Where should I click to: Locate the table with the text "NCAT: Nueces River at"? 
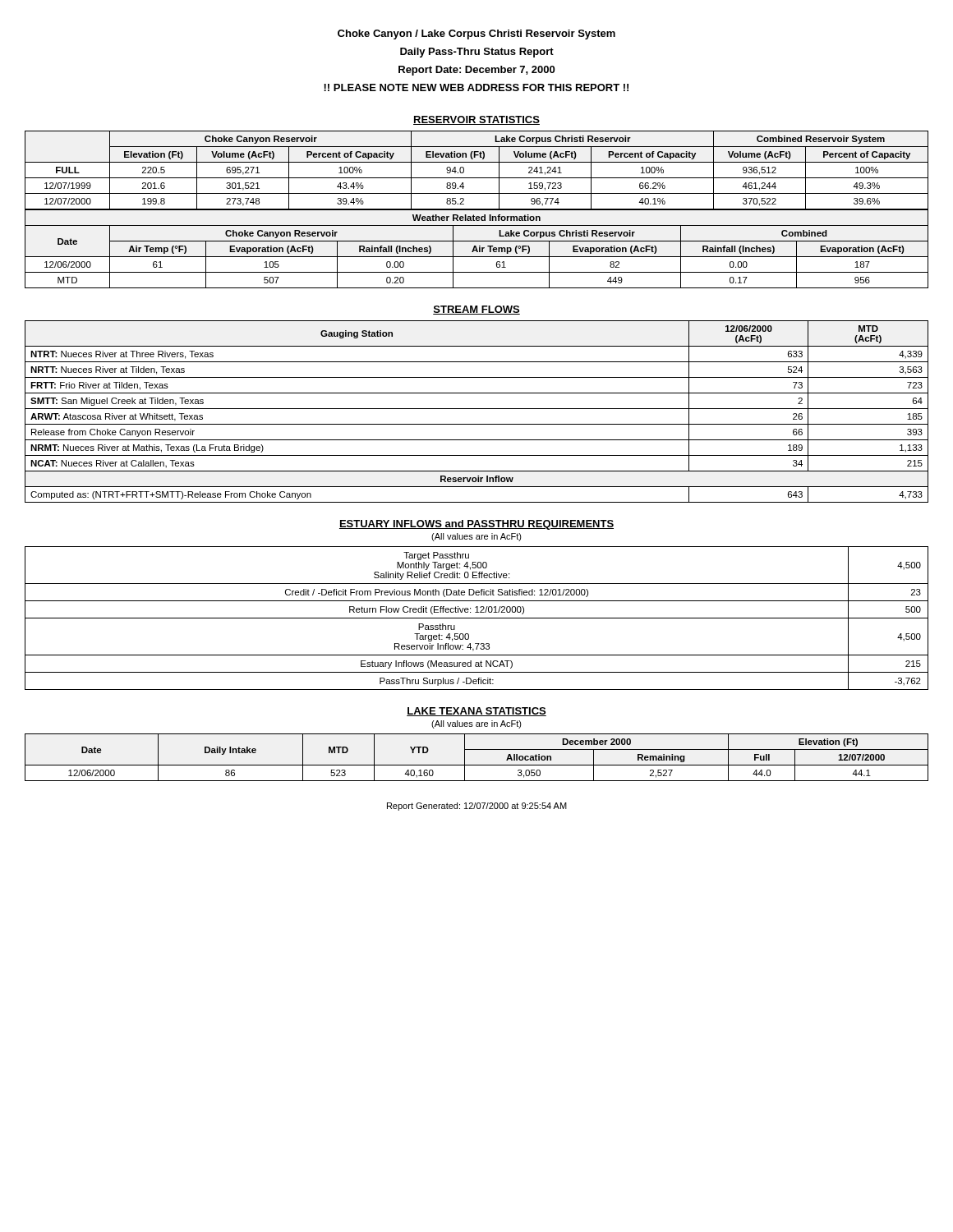click(476, 412)
